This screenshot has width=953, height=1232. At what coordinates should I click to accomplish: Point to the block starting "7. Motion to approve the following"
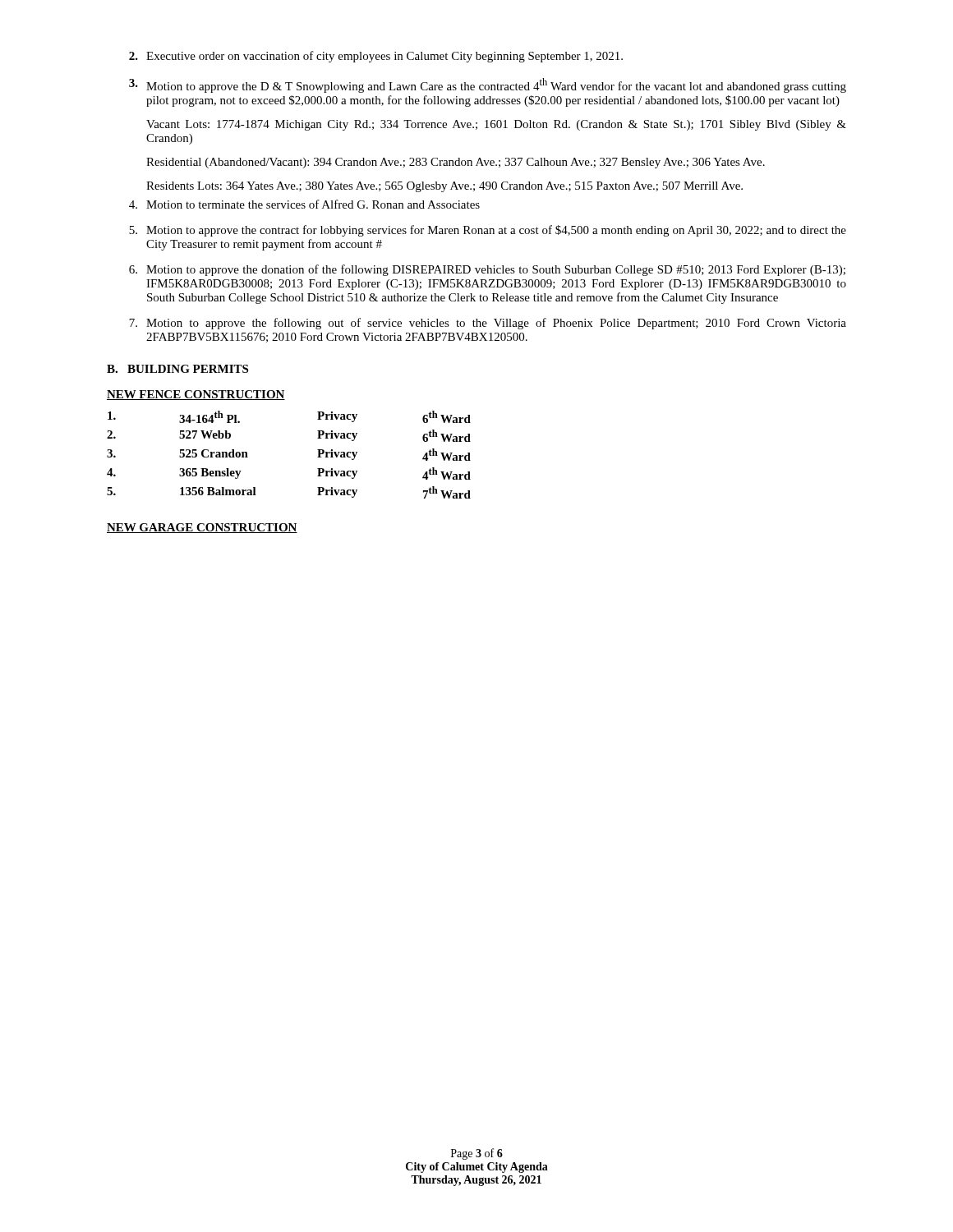click(476, 330)
